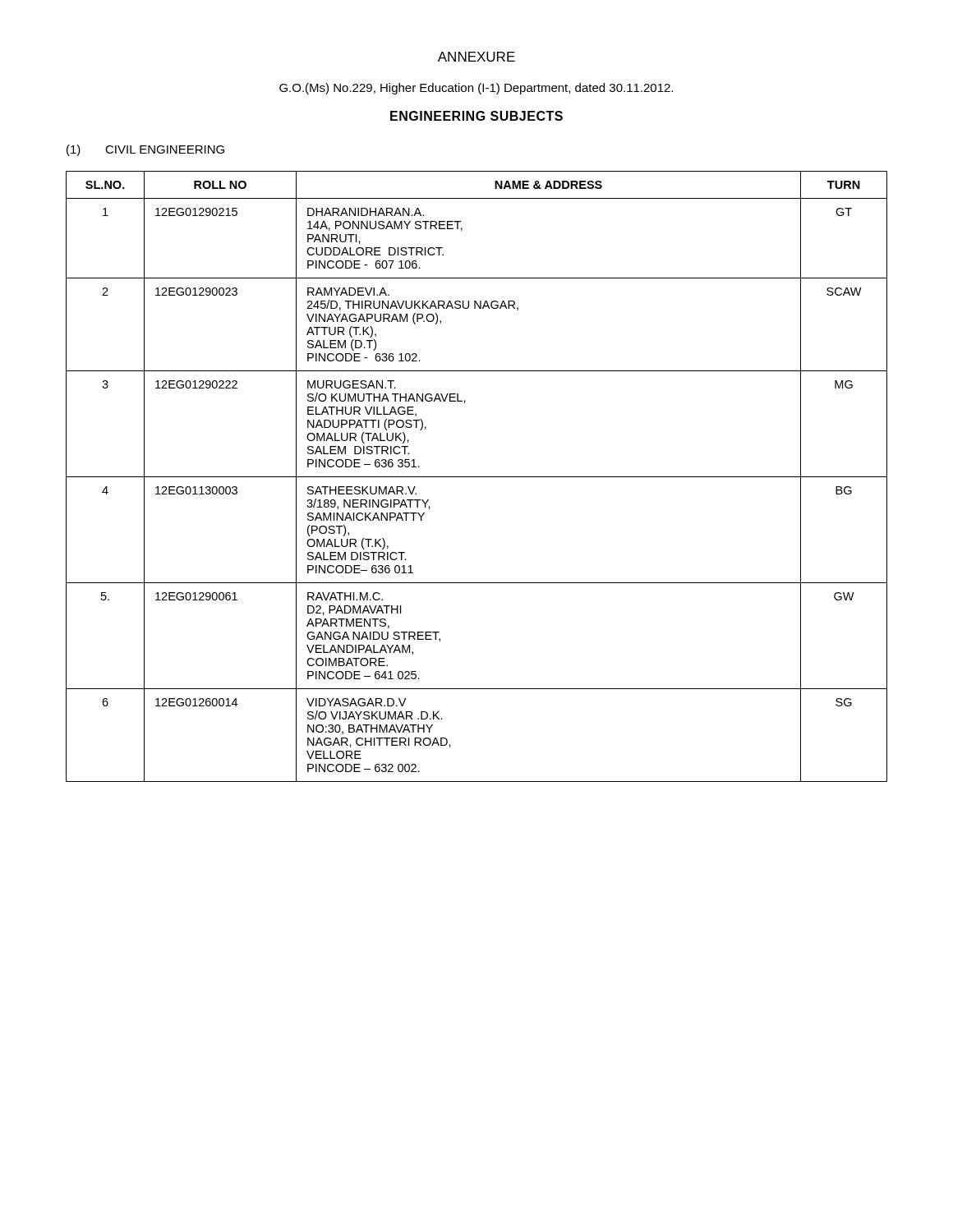953x1232 pixels.
Task: Find "(1) CIVIL ENGINEERING" on this page
Action: tap(145, 149)
